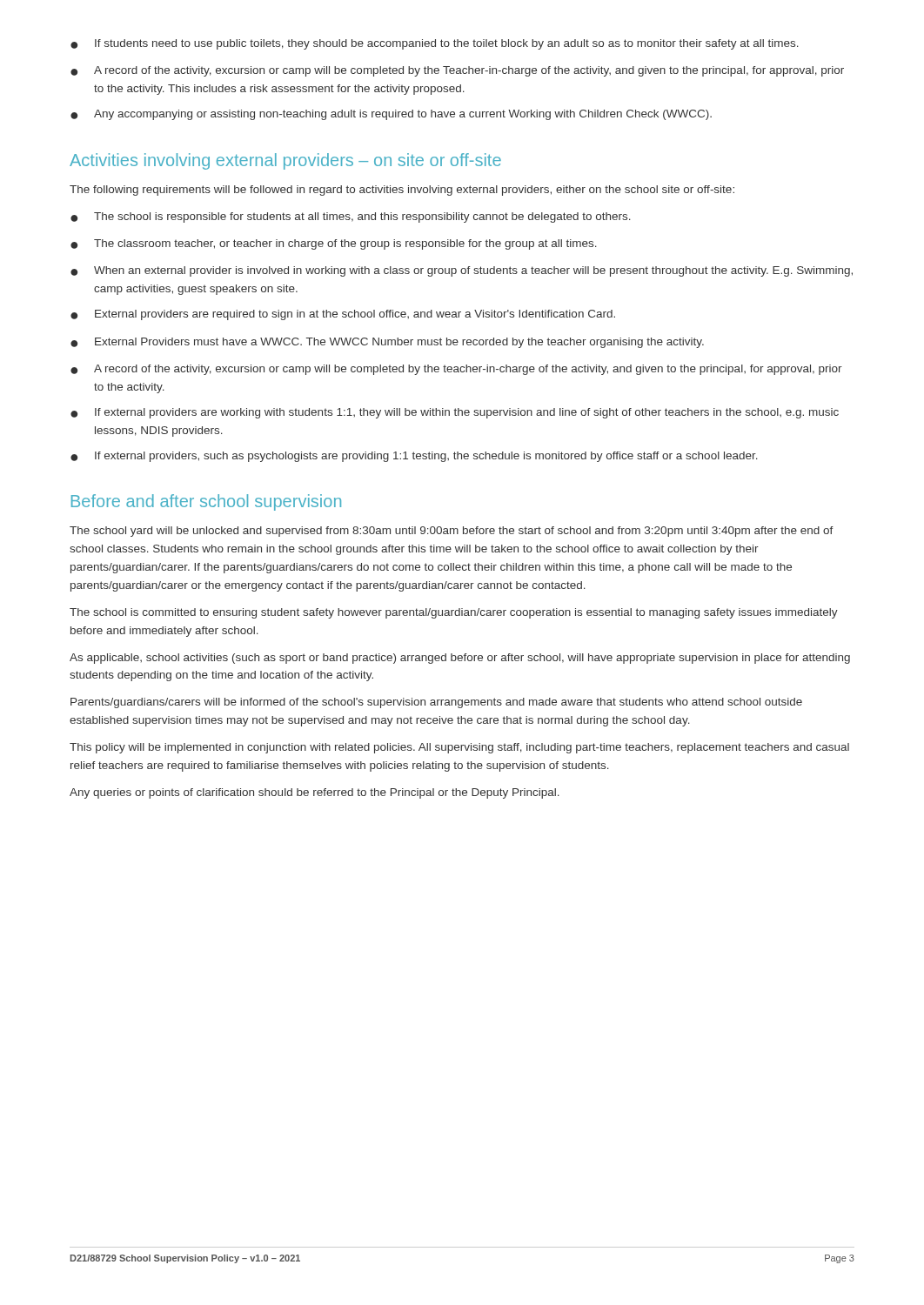The height and width of the screenshot is (1305, 924).
Task: Click the passage that begins "As applicable, school activities (such as sport or"
Action: point(460,666)
